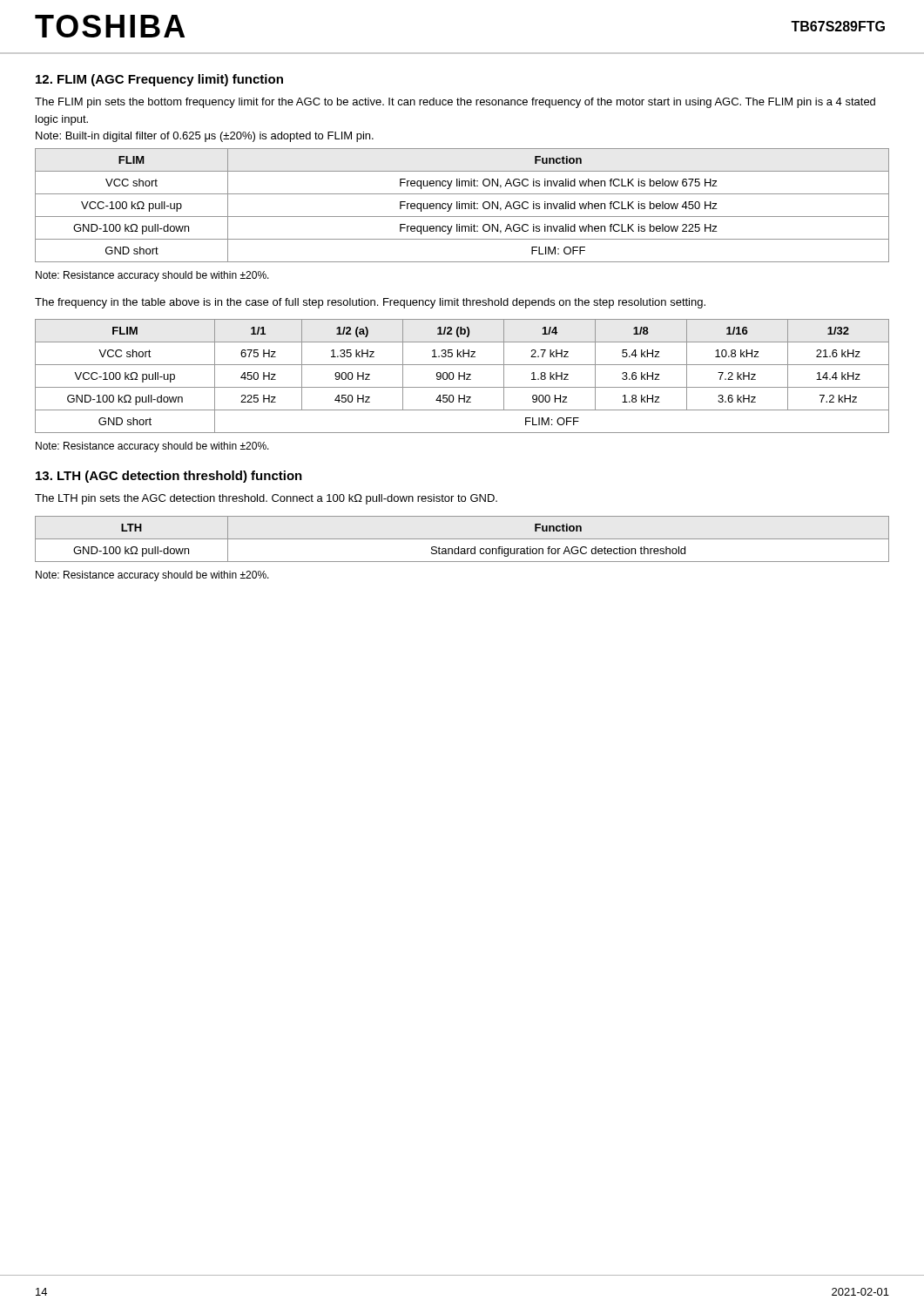Click on the element starting "13. LTH (AGC detection threshold)"
Screen dimensions: 1307x924
click(169, 475)
